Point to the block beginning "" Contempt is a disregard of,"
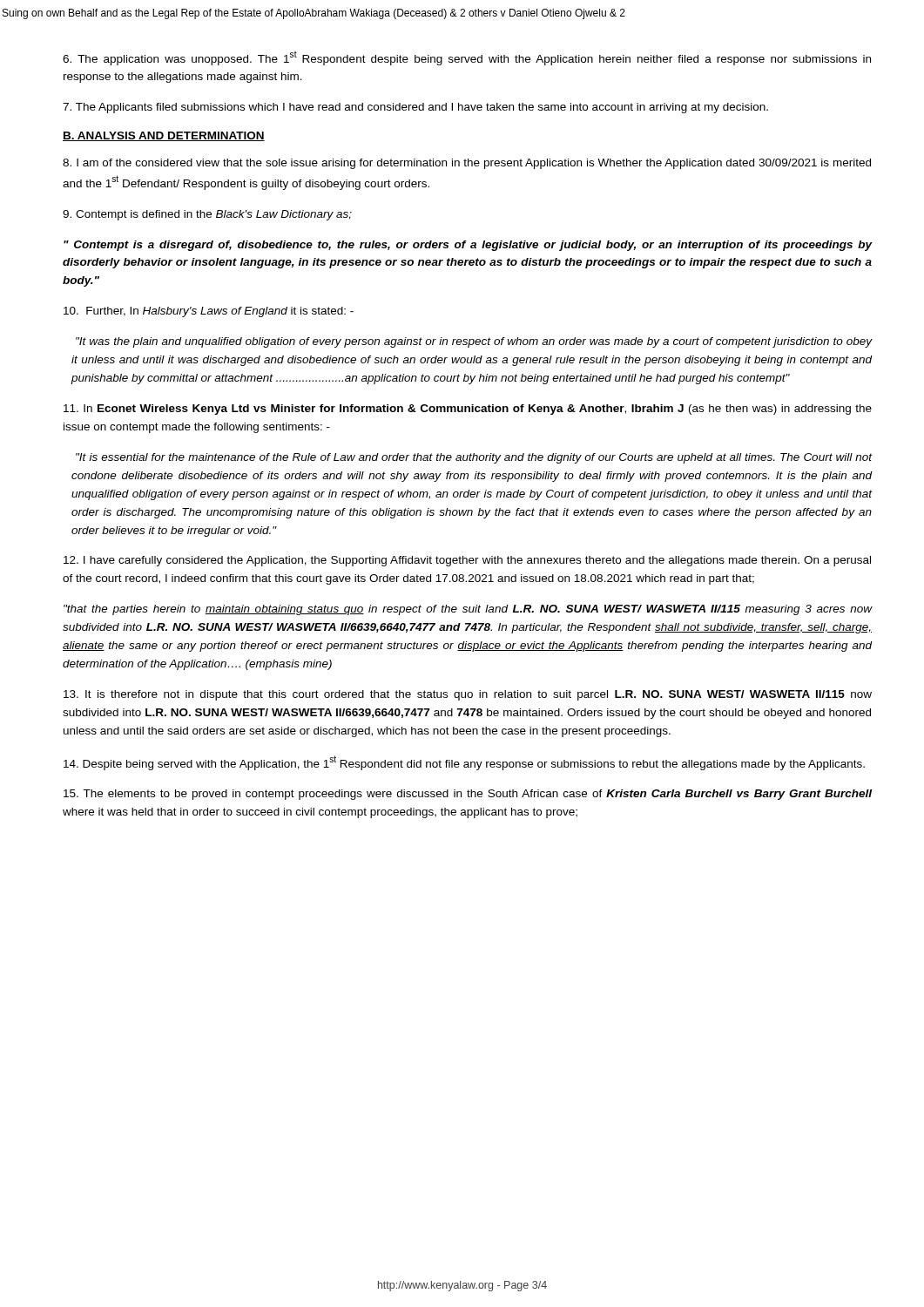924x1307 pixels. coord(467,262)
